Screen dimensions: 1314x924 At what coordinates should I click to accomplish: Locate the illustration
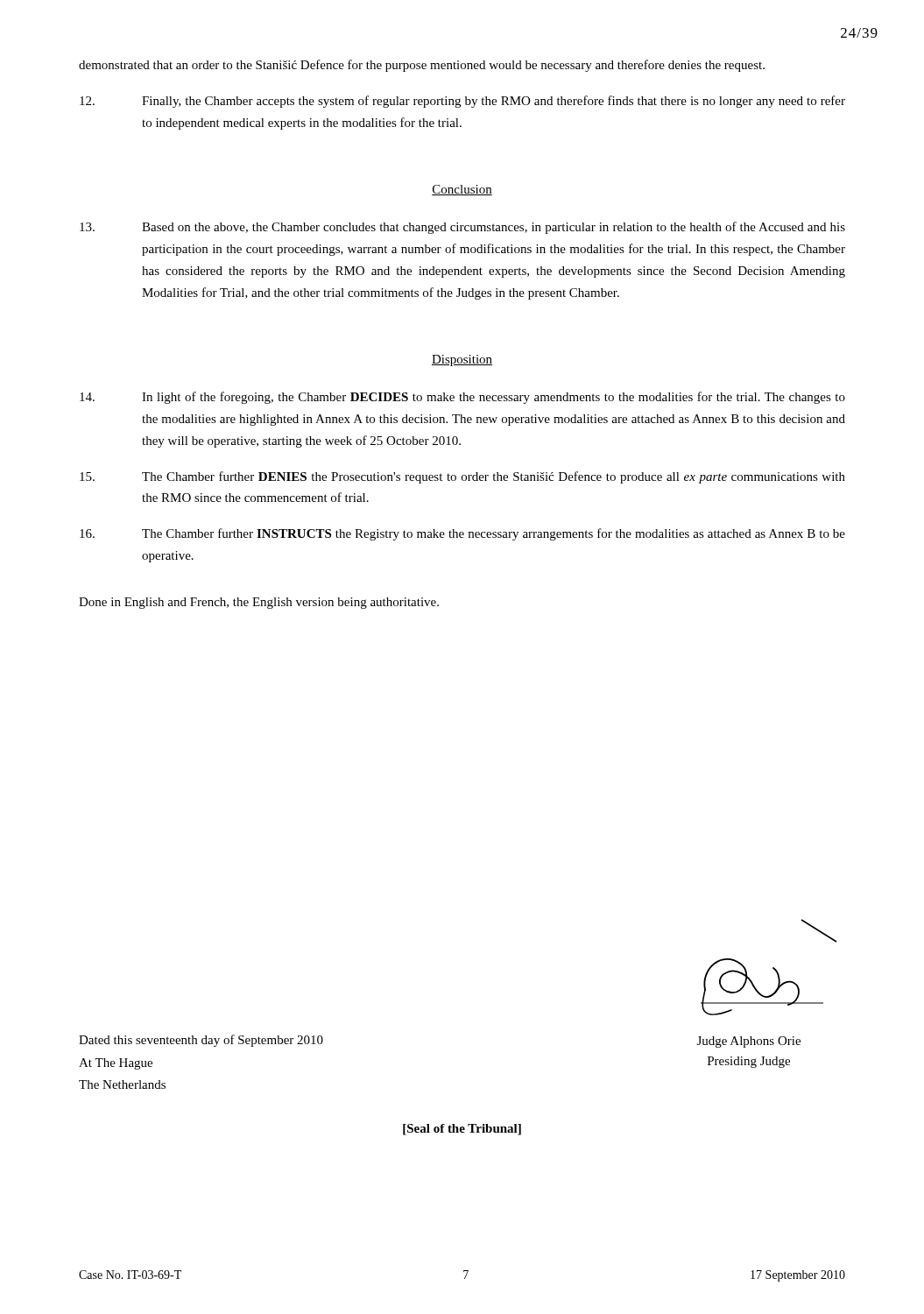pos(749,993)
